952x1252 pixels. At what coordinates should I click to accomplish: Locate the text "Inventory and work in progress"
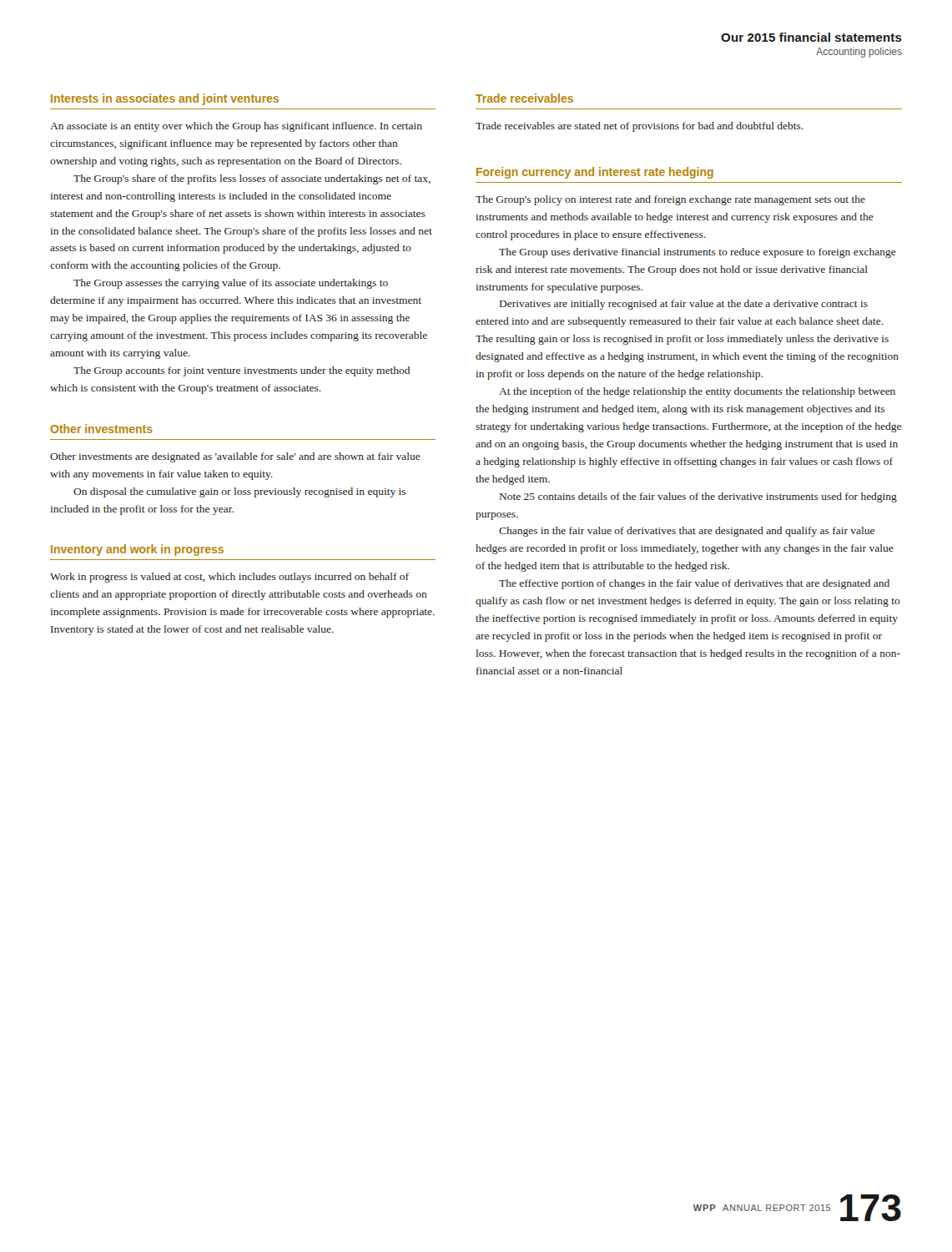pyautogui.click(x=137, y=550)
